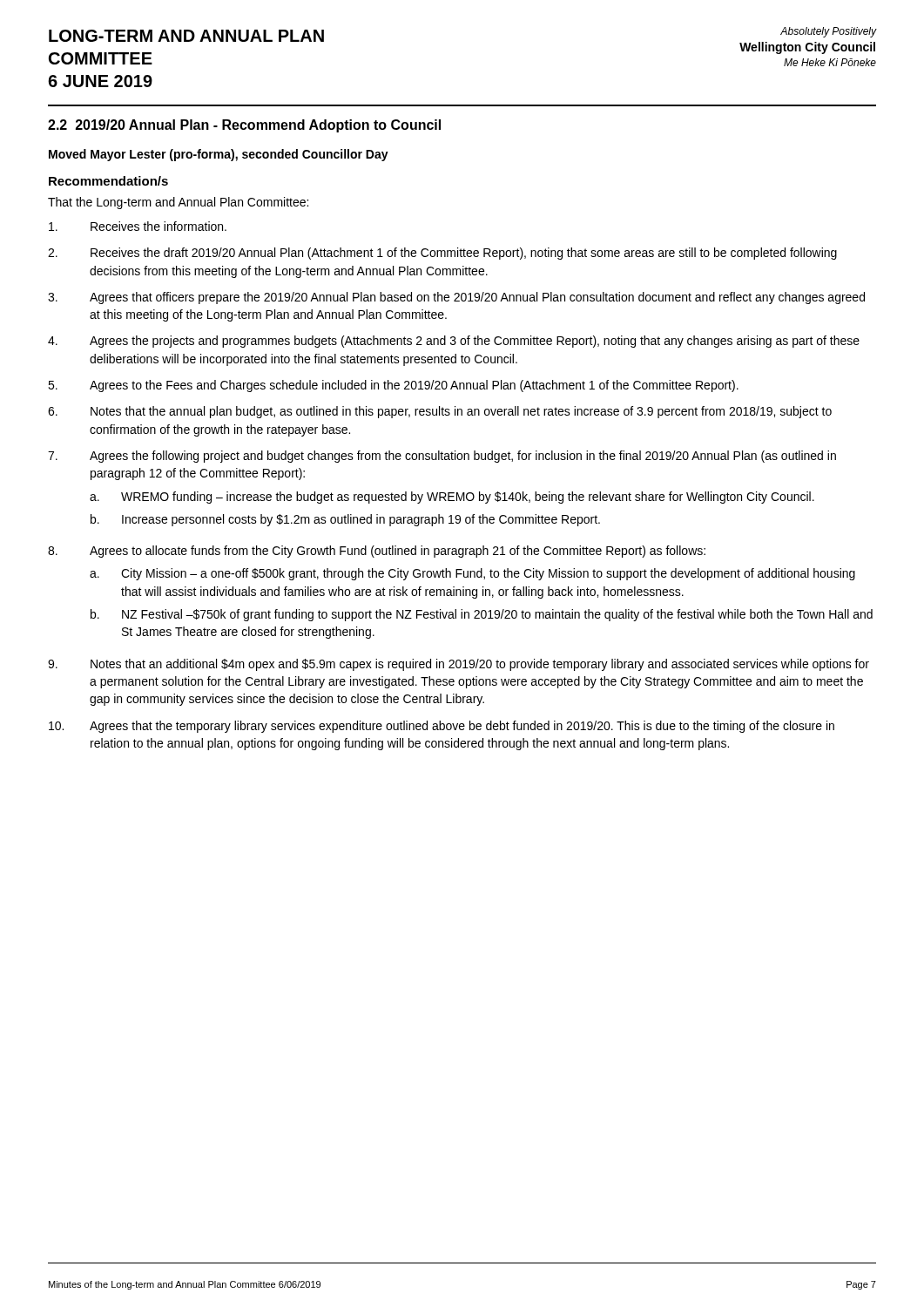Screen dimensions: 1307x924
Task: Click on the block starting "5. Agrees to the Fees and Charges"
Action: click(462, 385)
